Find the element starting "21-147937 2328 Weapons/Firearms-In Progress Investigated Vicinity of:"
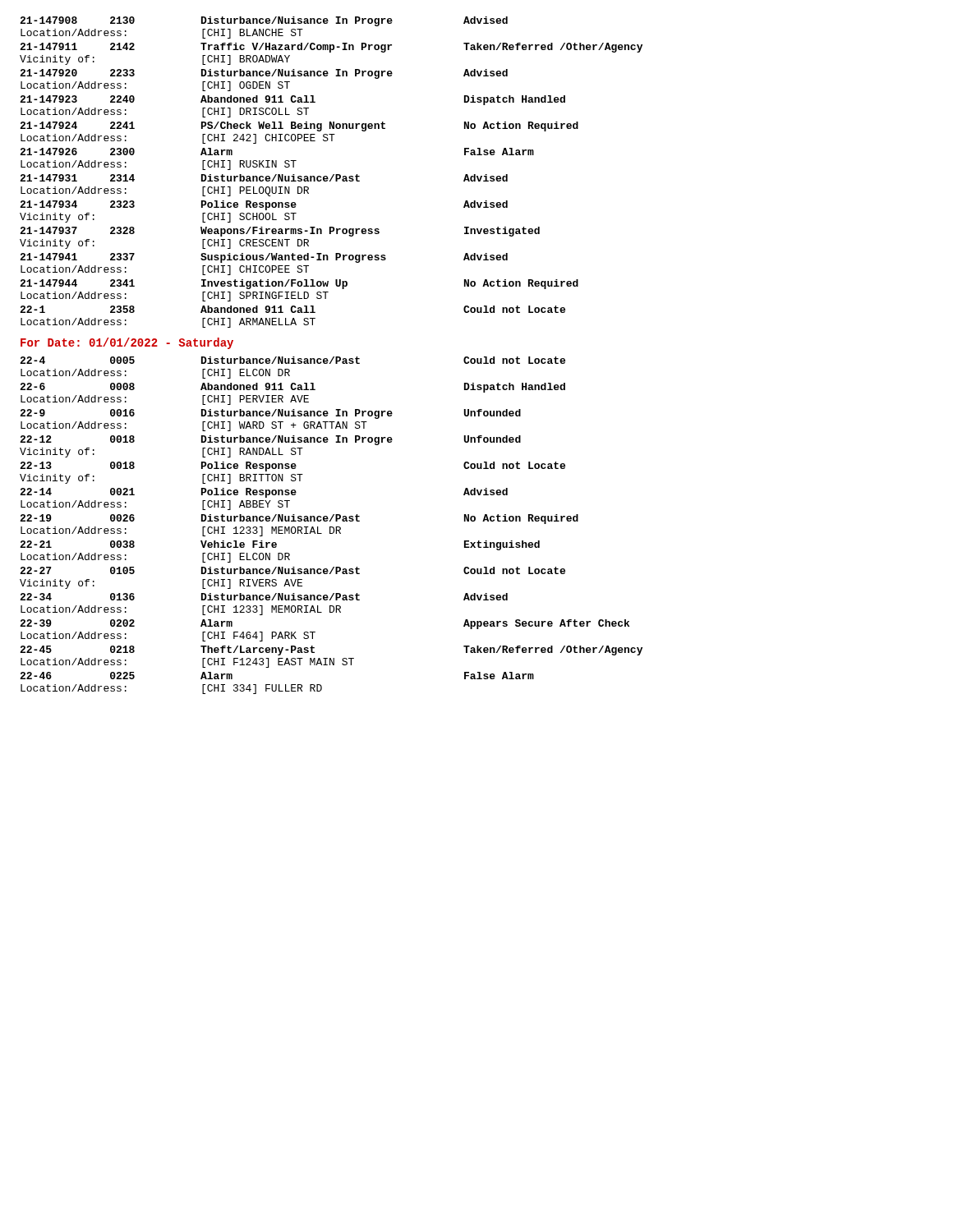953x1232 pixels. click(x=476, y=237)
